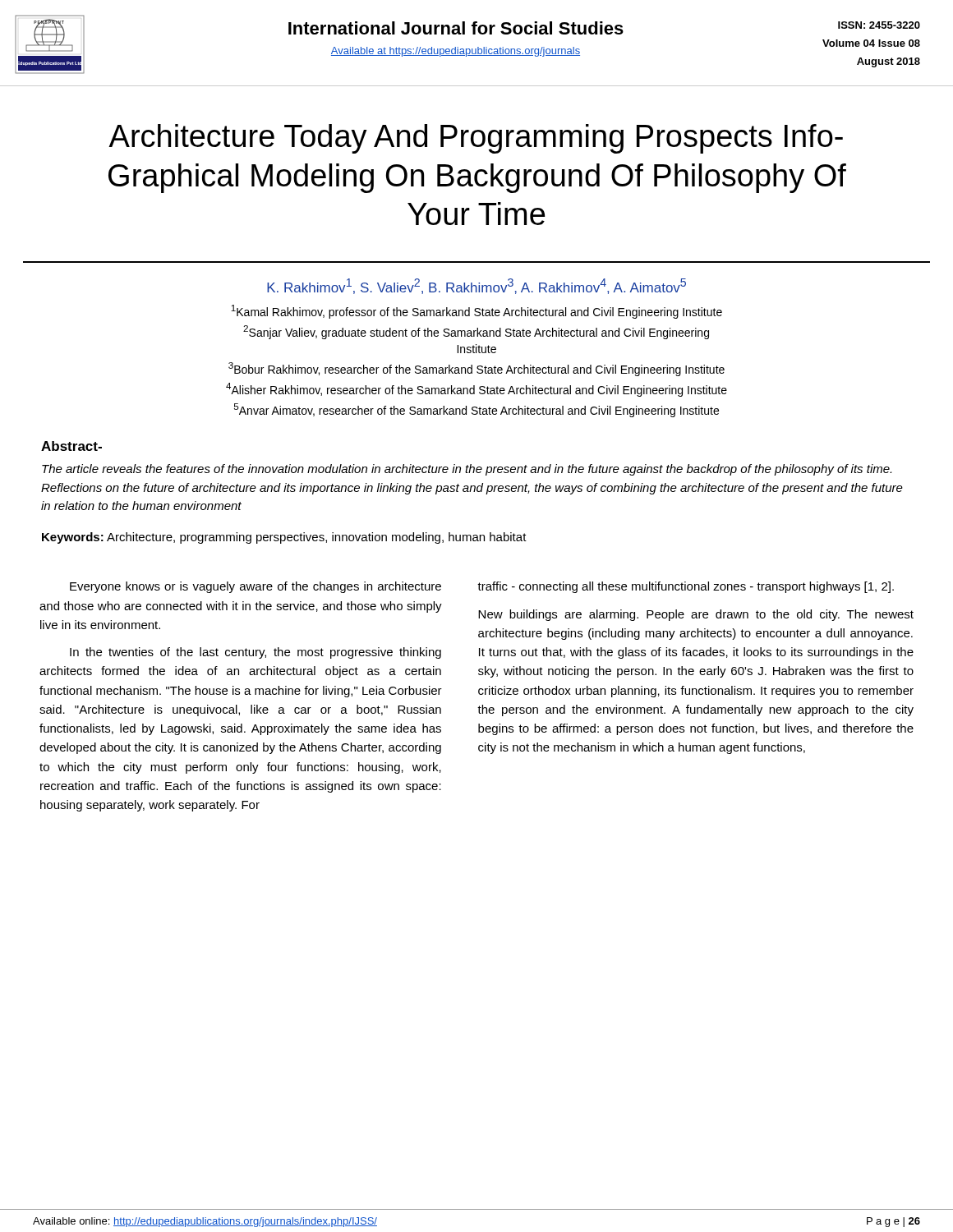Find the text block that says "traffic - connecting all these"
The image size is (953, 1232).
pos(696,667)
